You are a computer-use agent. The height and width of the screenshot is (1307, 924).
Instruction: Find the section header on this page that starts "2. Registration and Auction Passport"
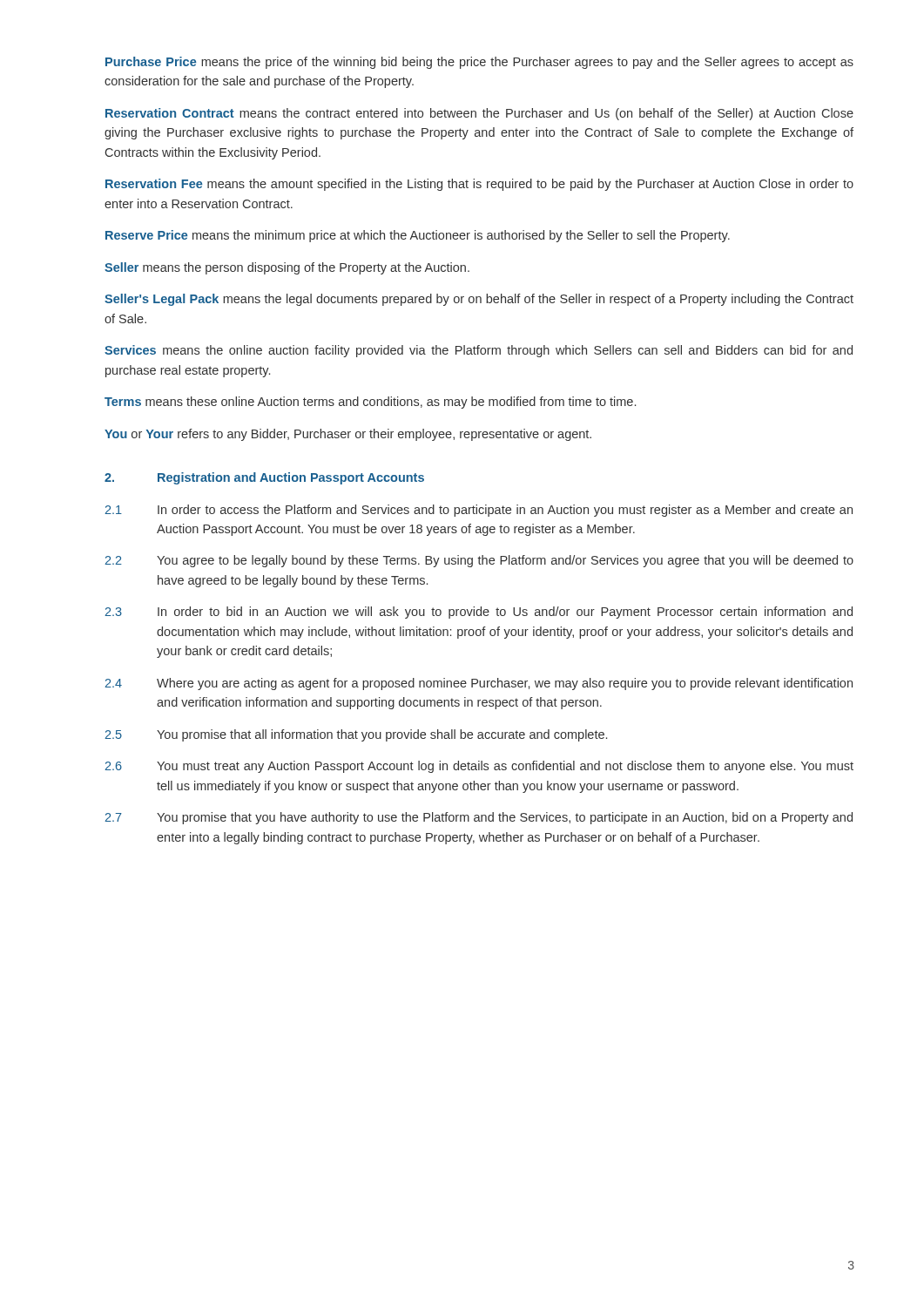click(265, 478)
